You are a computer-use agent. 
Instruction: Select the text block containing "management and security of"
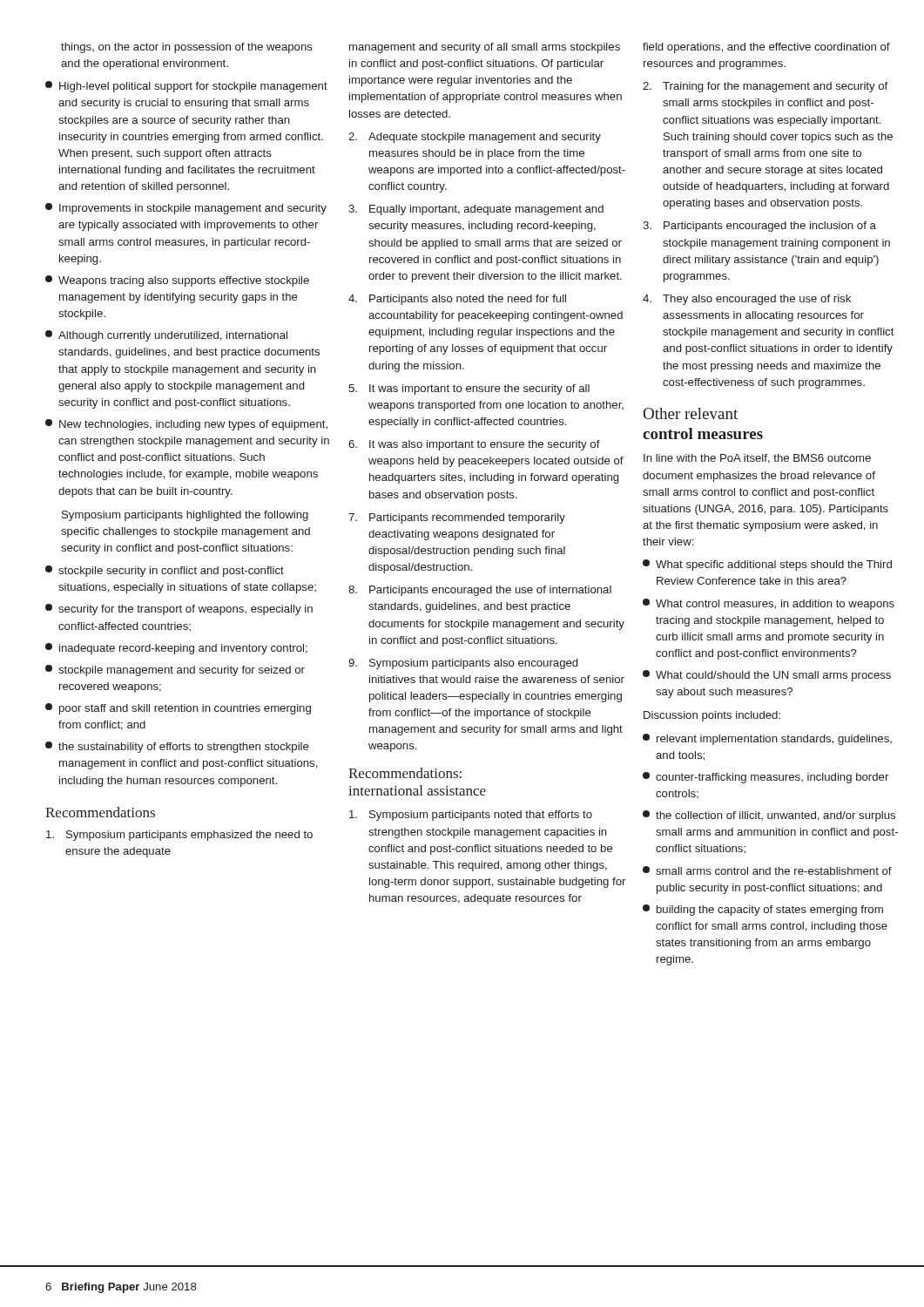click(485, 80)
